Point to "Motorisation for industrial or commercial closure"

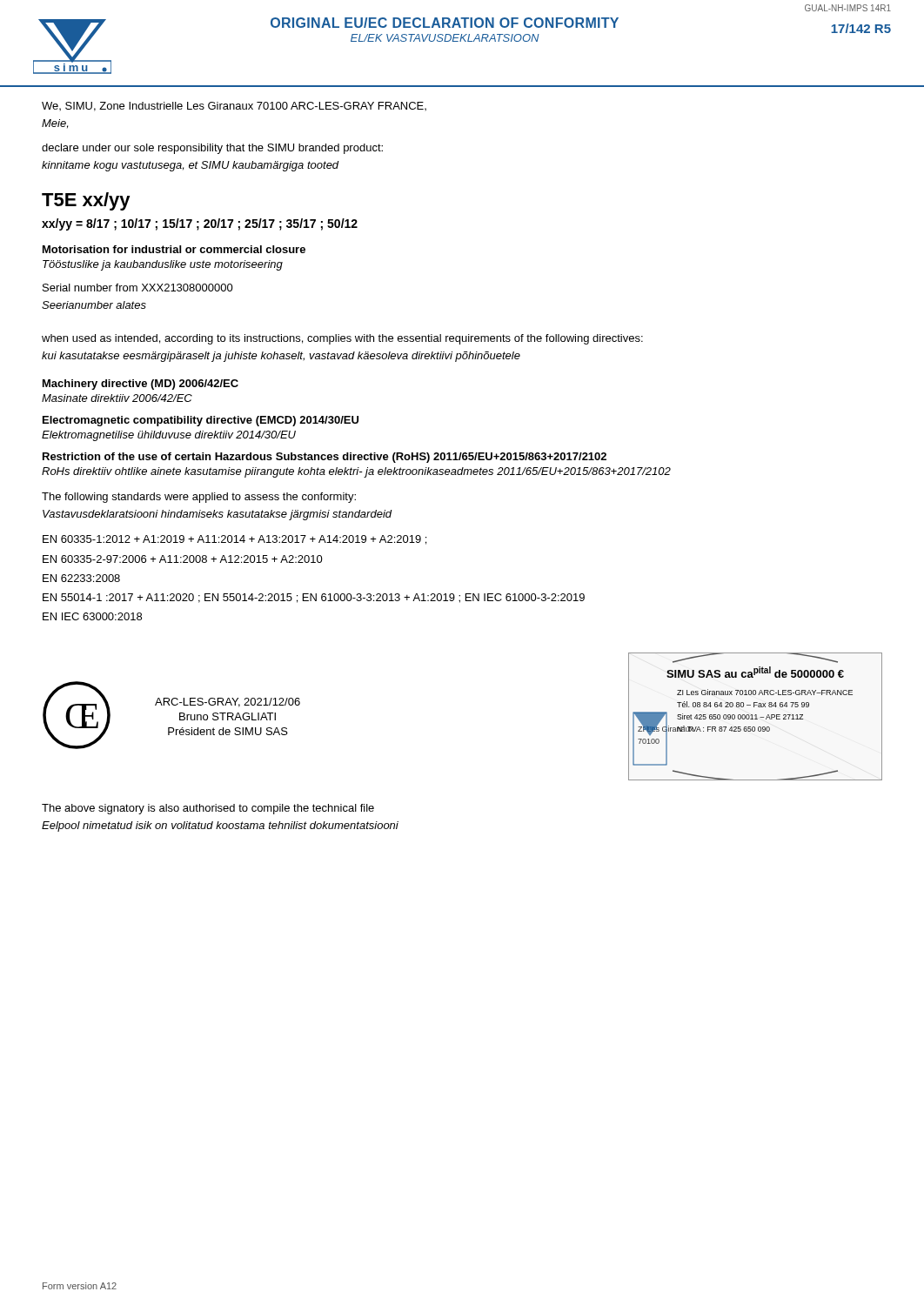(x=174, y=249)
